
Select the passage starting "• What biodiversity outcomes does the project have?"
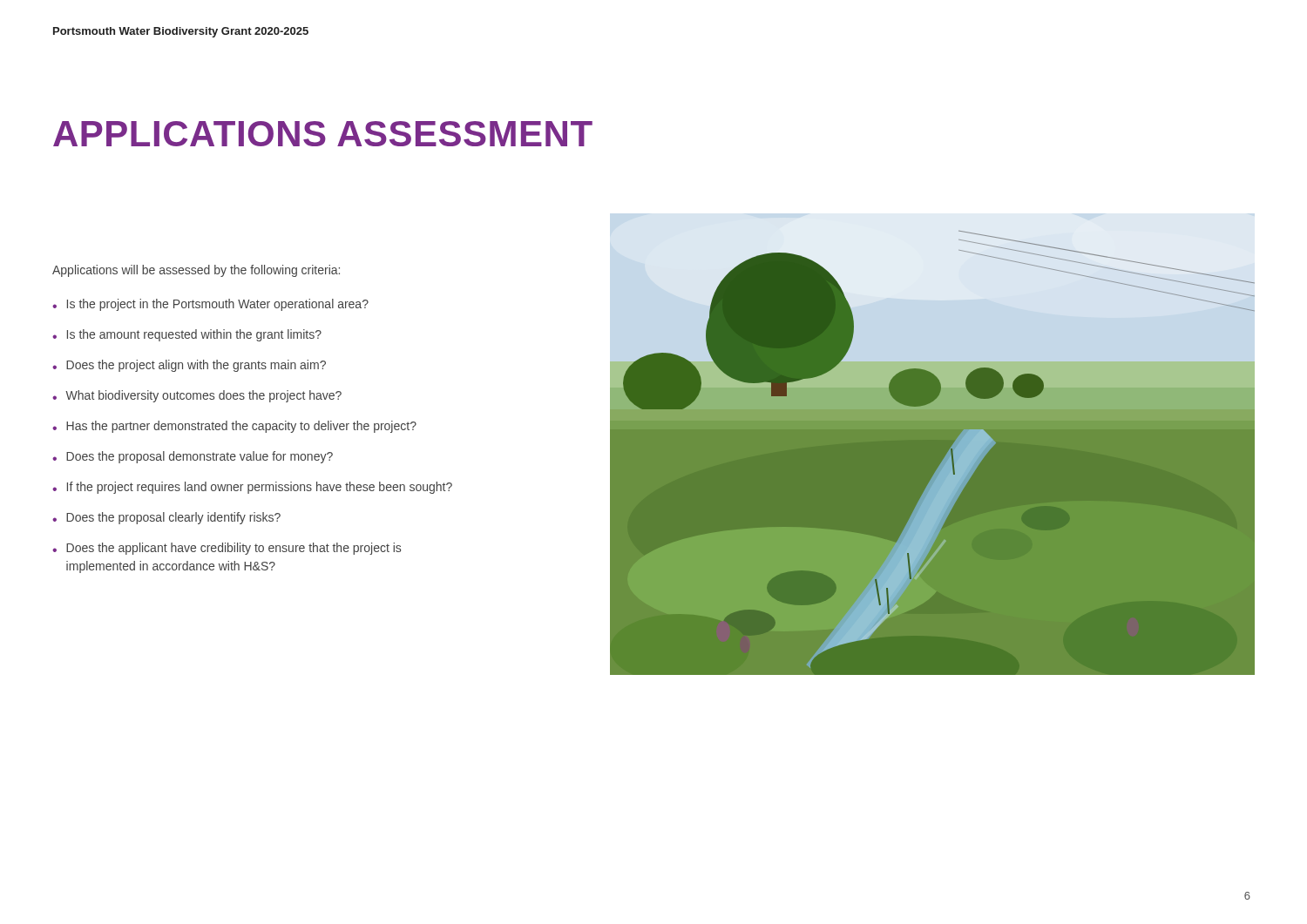click(x=261, y=398)
